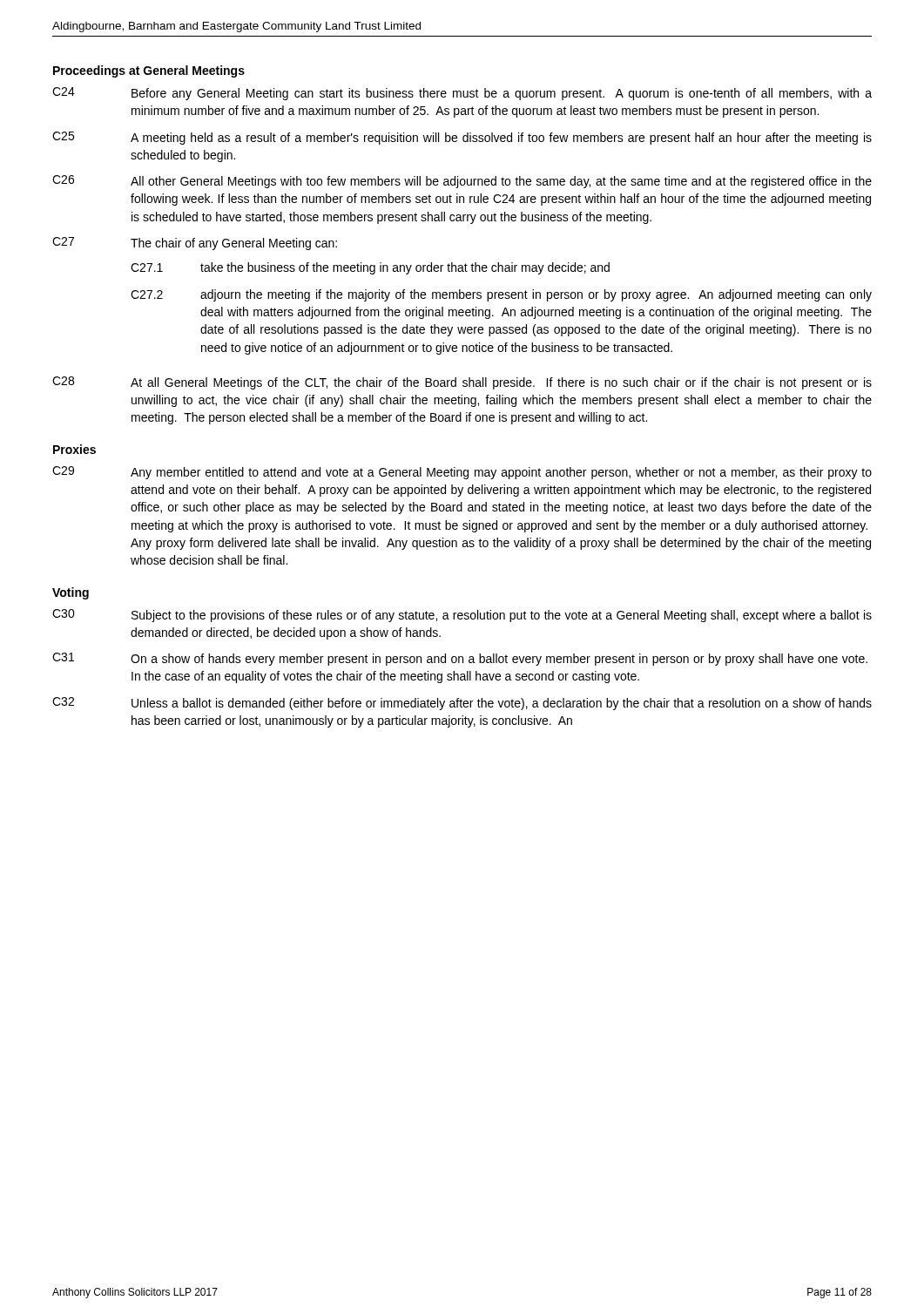This screenshot has width=924, height=1307.
Task: Locate the text "Proceedings at General Meetings"
Action: point(148,71)
